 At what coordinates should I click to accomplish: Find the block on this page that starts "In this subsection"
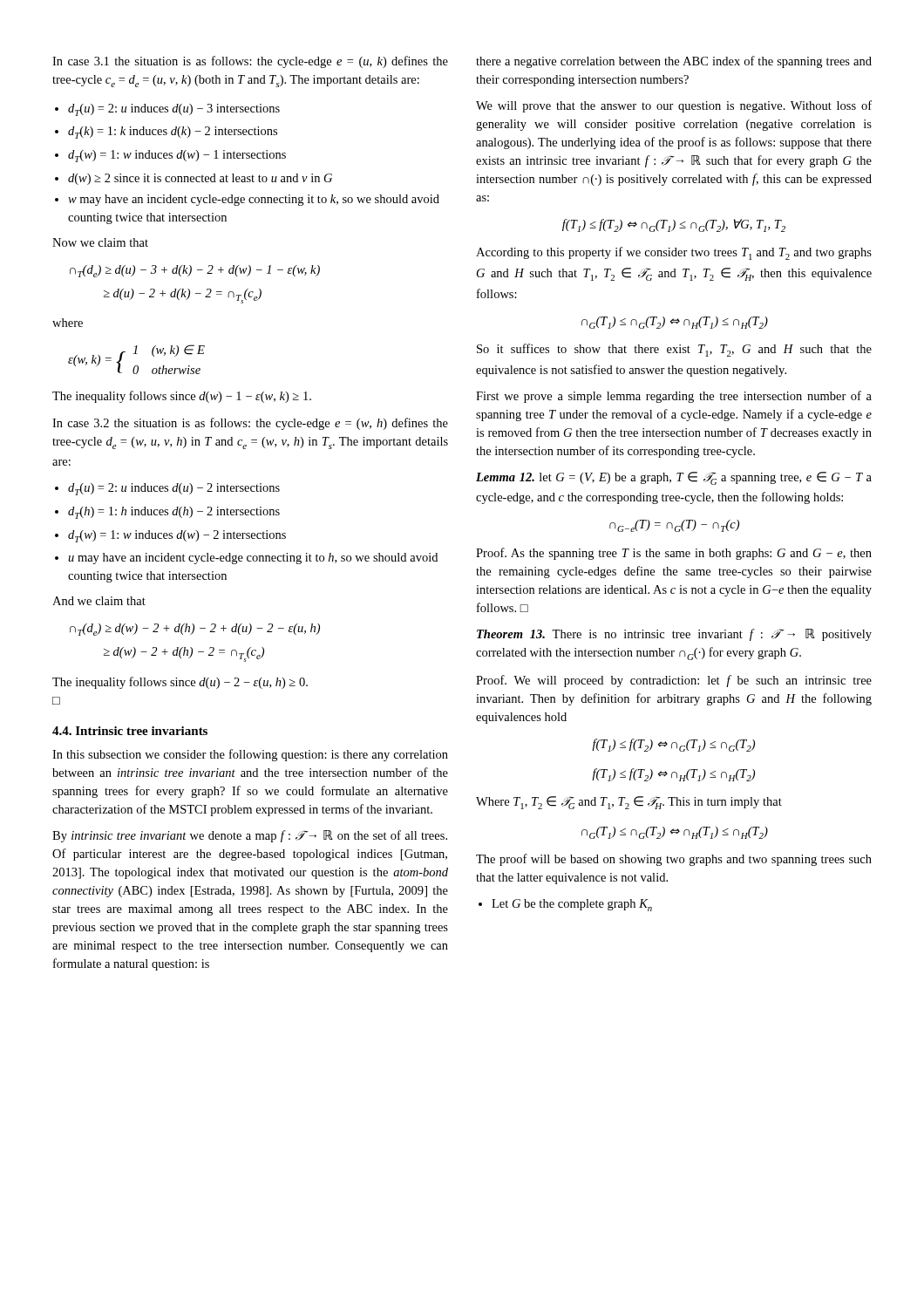click(250, 782)
